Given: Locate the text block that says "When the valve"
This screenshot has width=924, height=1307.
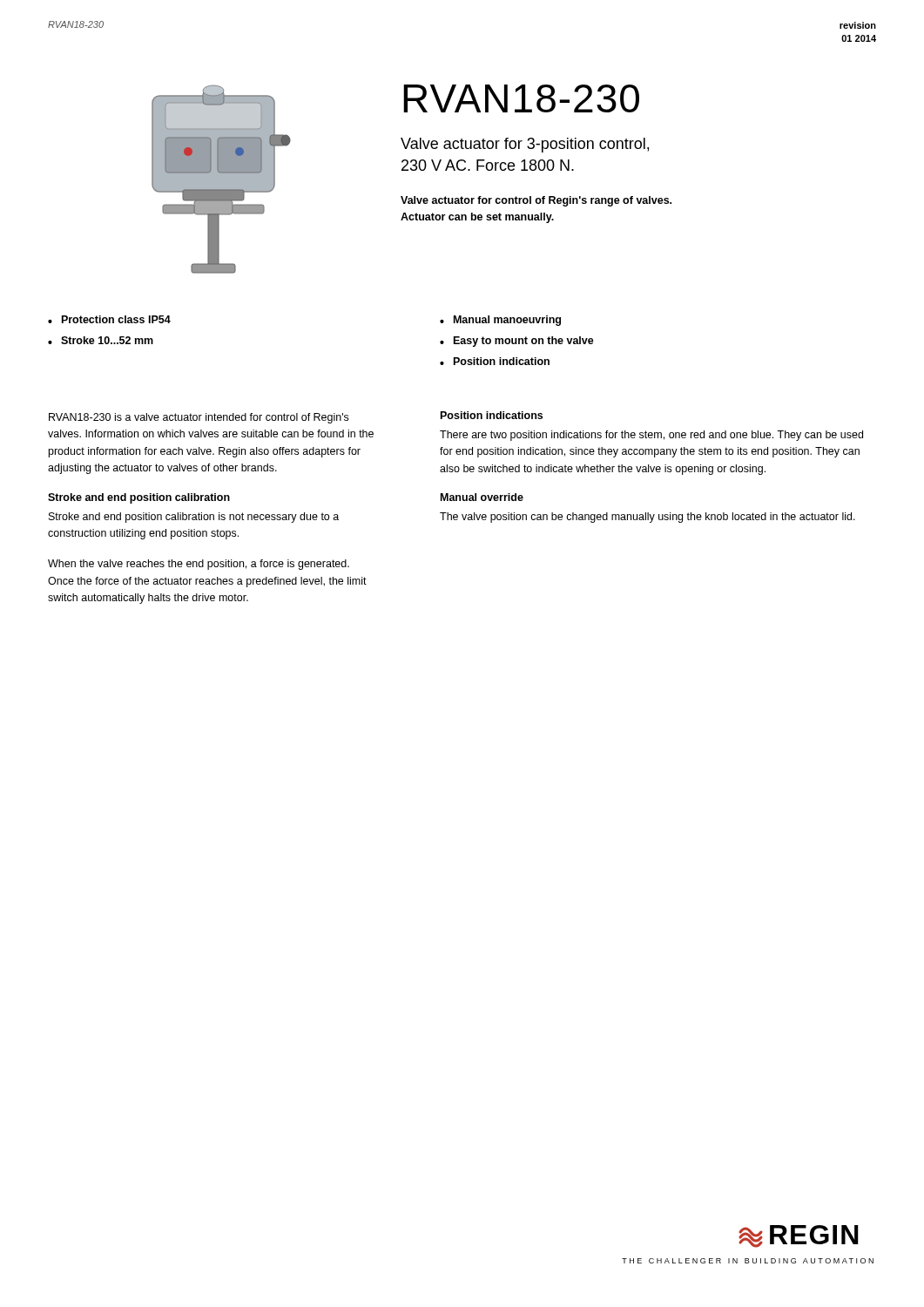Looking at the screenshot, I should tap(213, 581).
